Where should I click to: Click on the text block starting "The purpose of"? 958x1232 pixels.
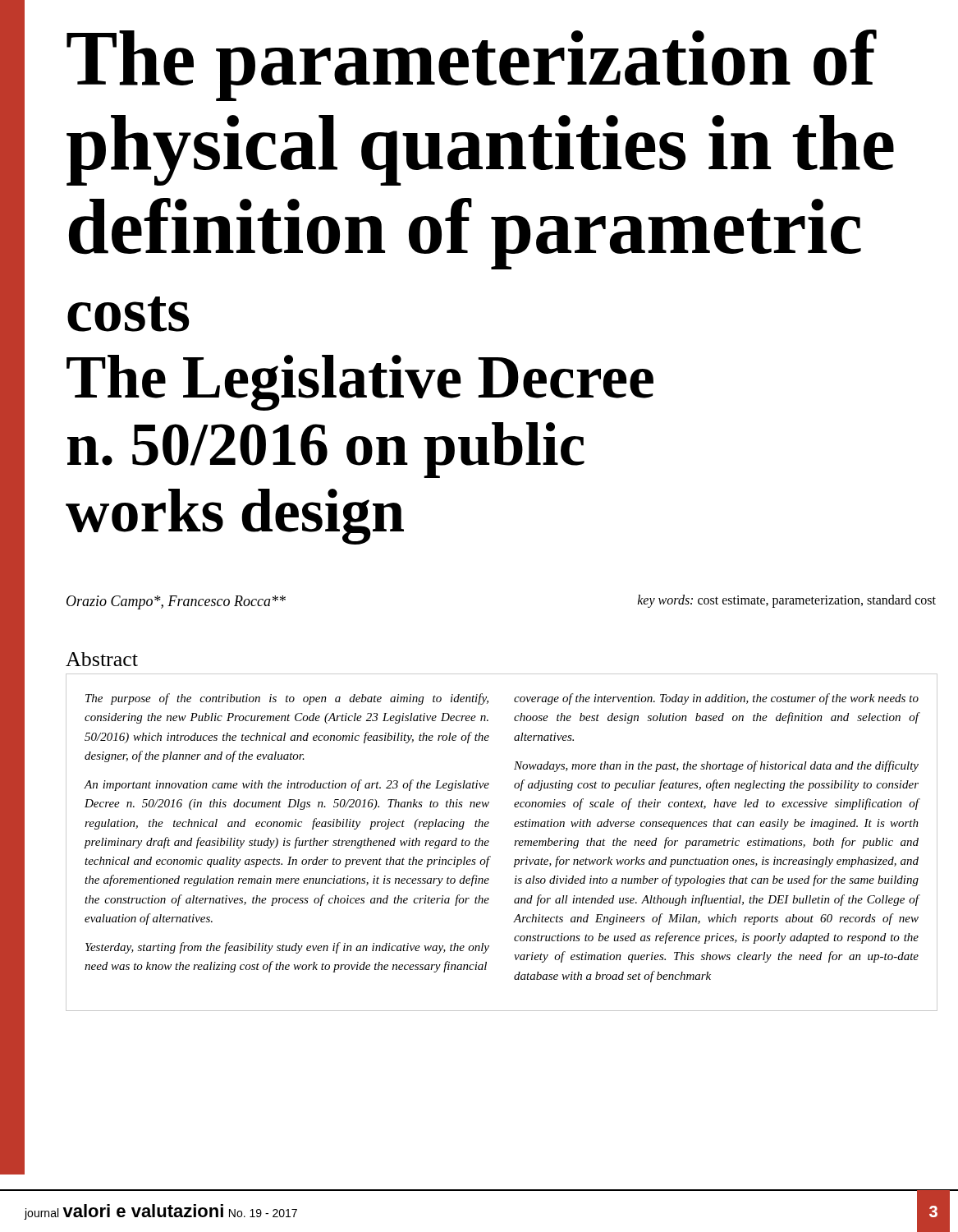pos(290,699)
